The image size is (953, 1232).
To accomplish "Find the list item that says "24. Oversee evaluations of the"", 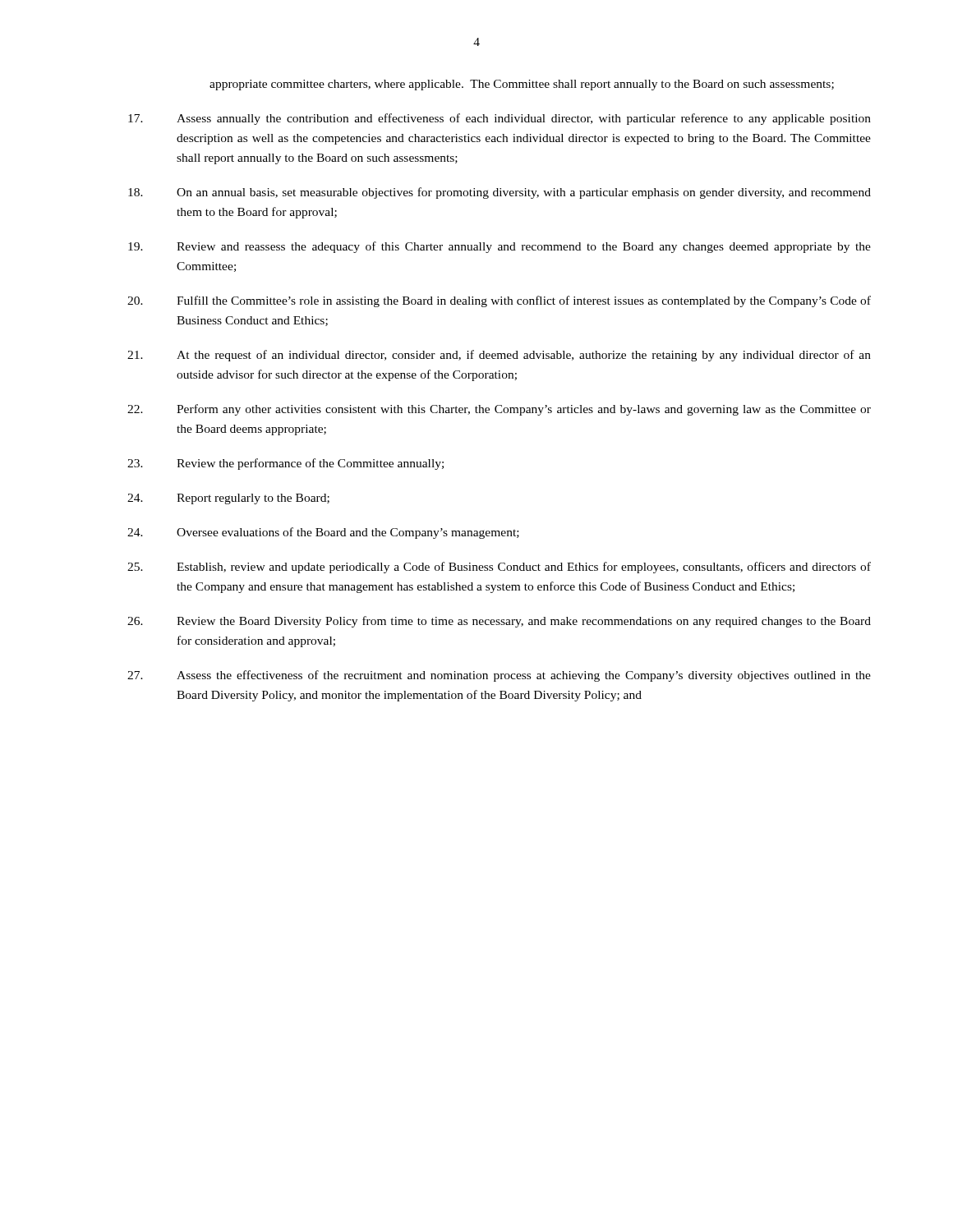I will pos(499,532).
